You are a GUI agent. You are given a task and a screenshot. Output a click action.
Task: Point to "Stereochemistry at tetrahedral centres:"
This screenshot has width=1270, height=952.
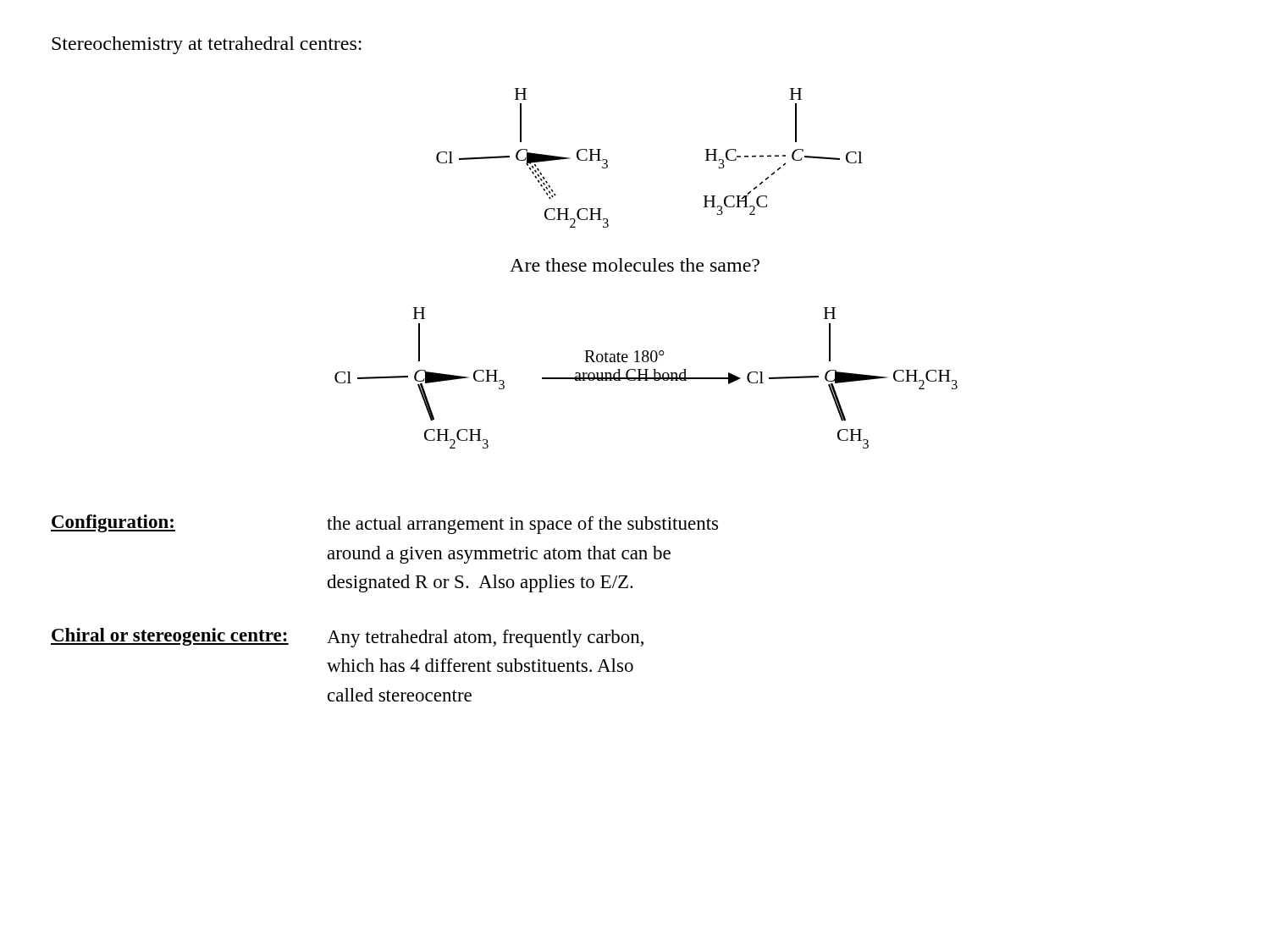[207, 43]
